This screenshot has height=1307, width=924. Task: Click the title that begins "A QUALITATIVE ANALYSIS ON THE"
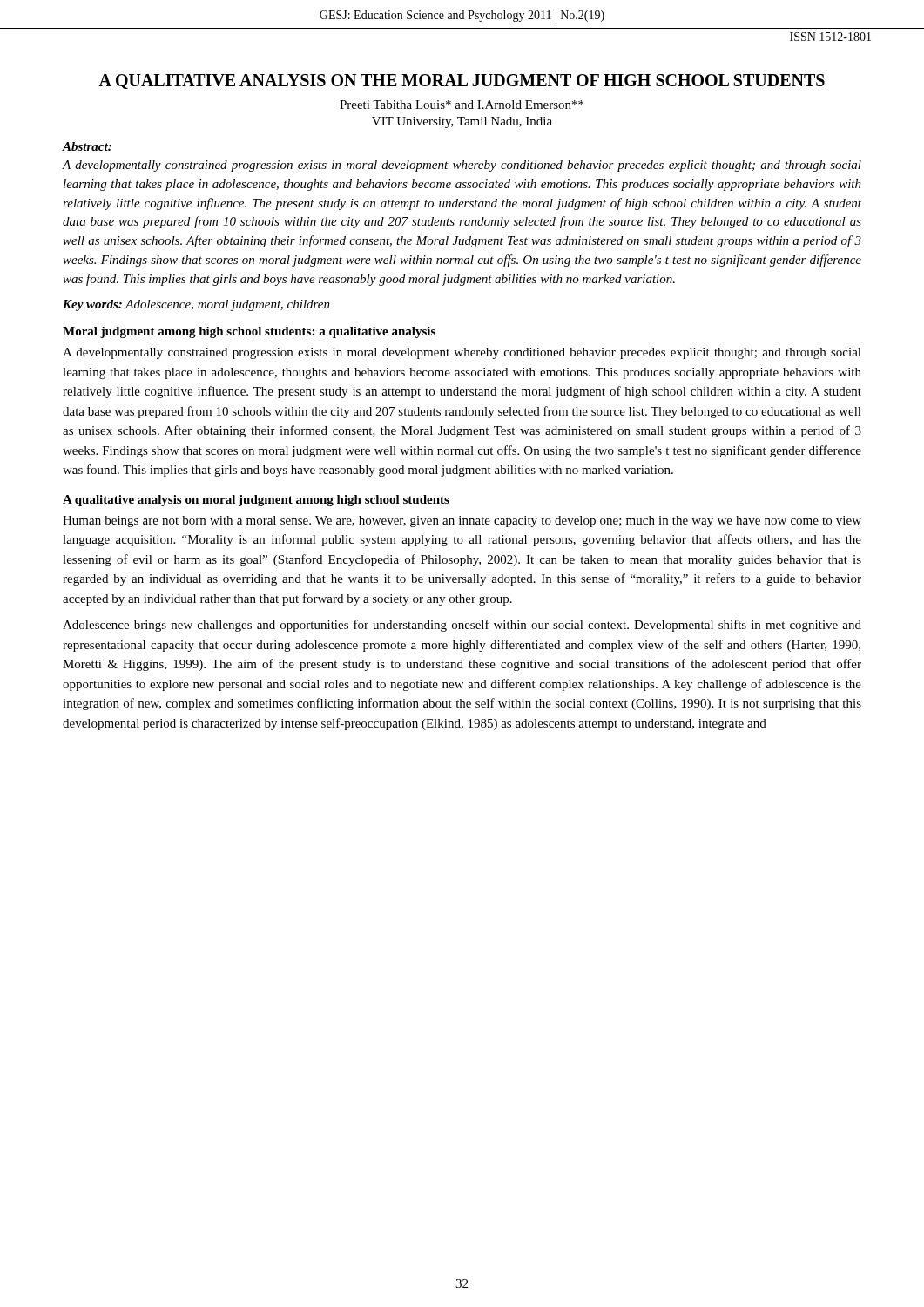coord(462,81)
